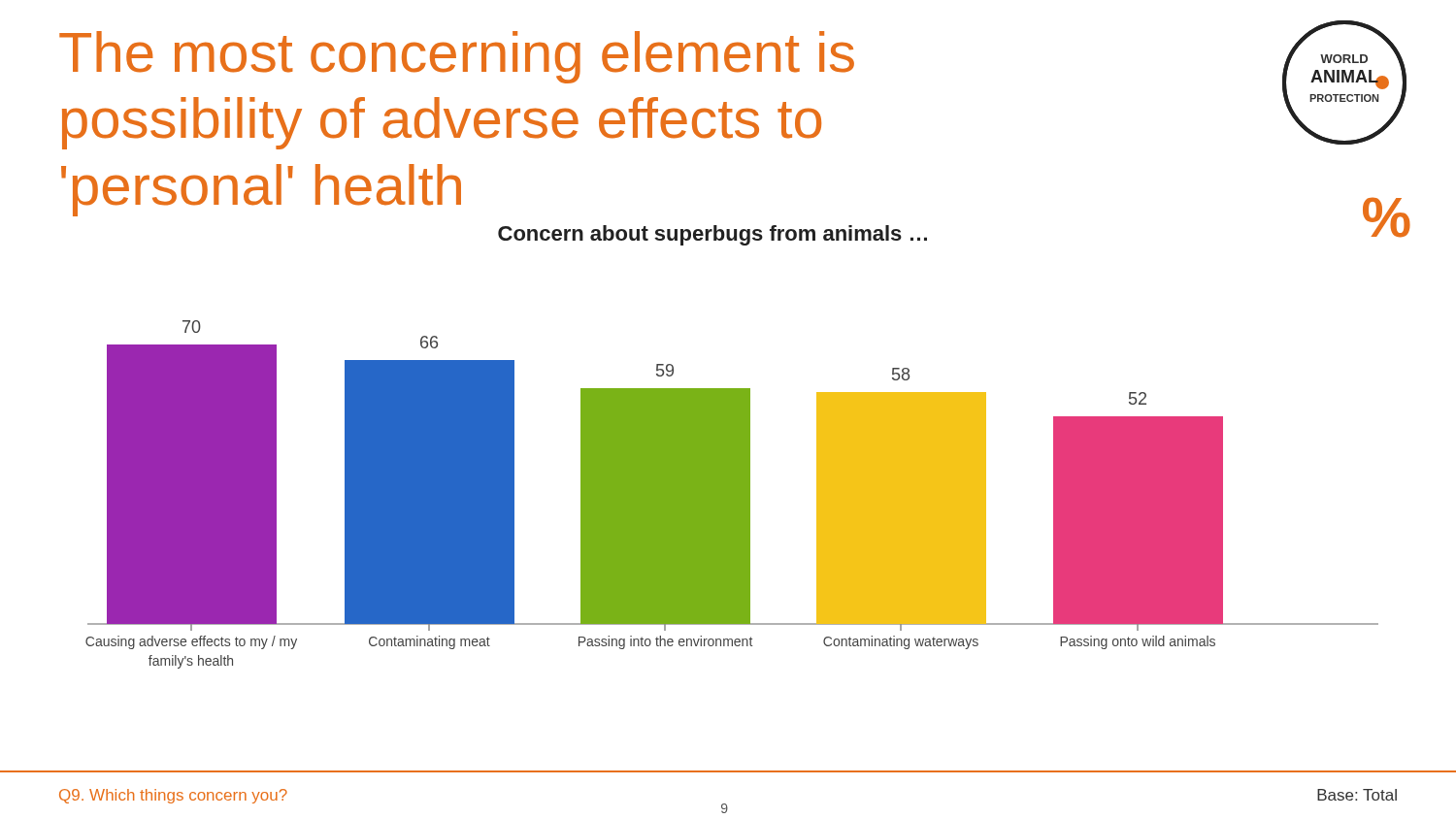Select the logo
The image size is (1456, 819).
[1344, 82]
